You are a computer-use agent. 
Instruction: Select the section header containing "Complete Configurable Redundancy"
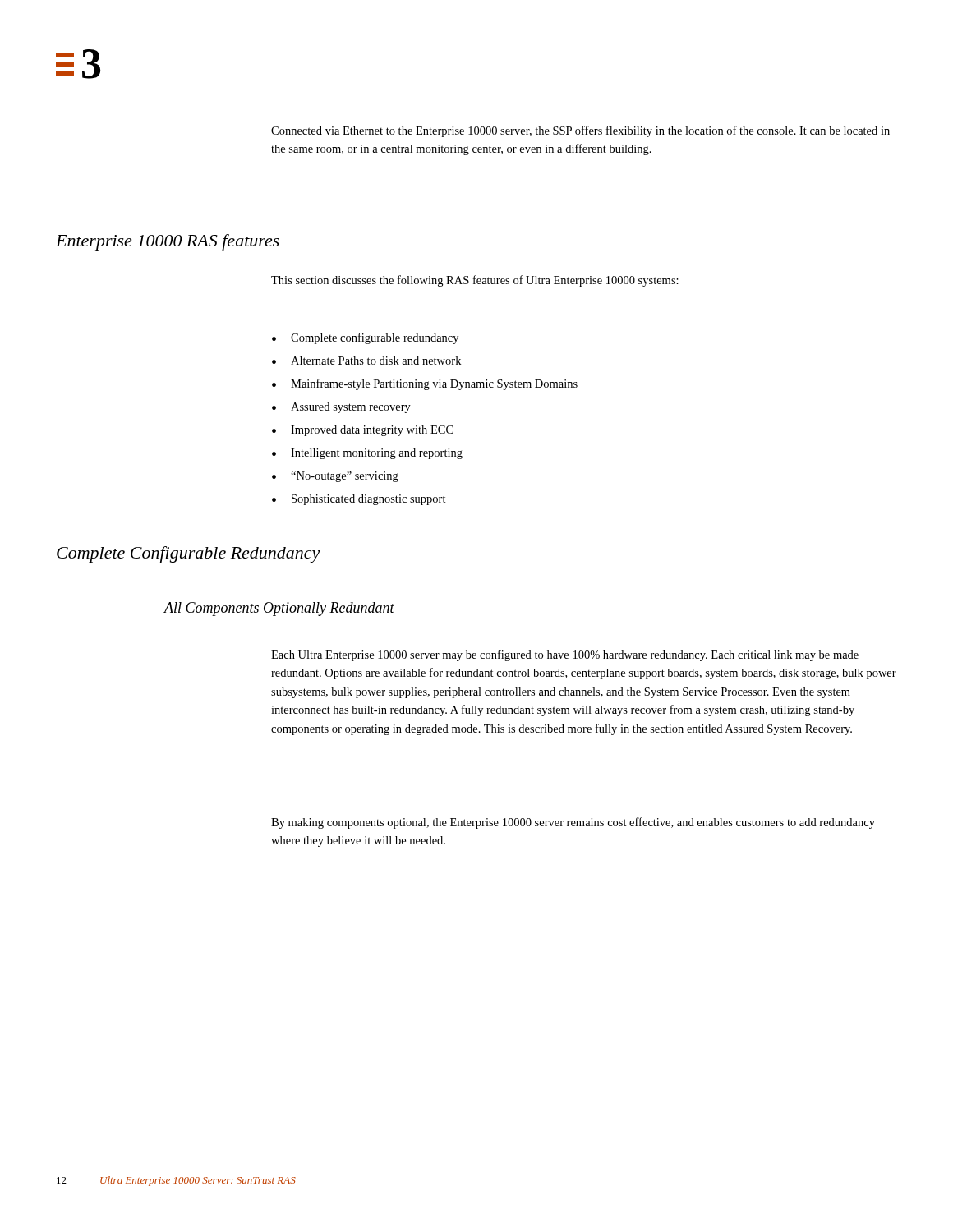[188, 552]
